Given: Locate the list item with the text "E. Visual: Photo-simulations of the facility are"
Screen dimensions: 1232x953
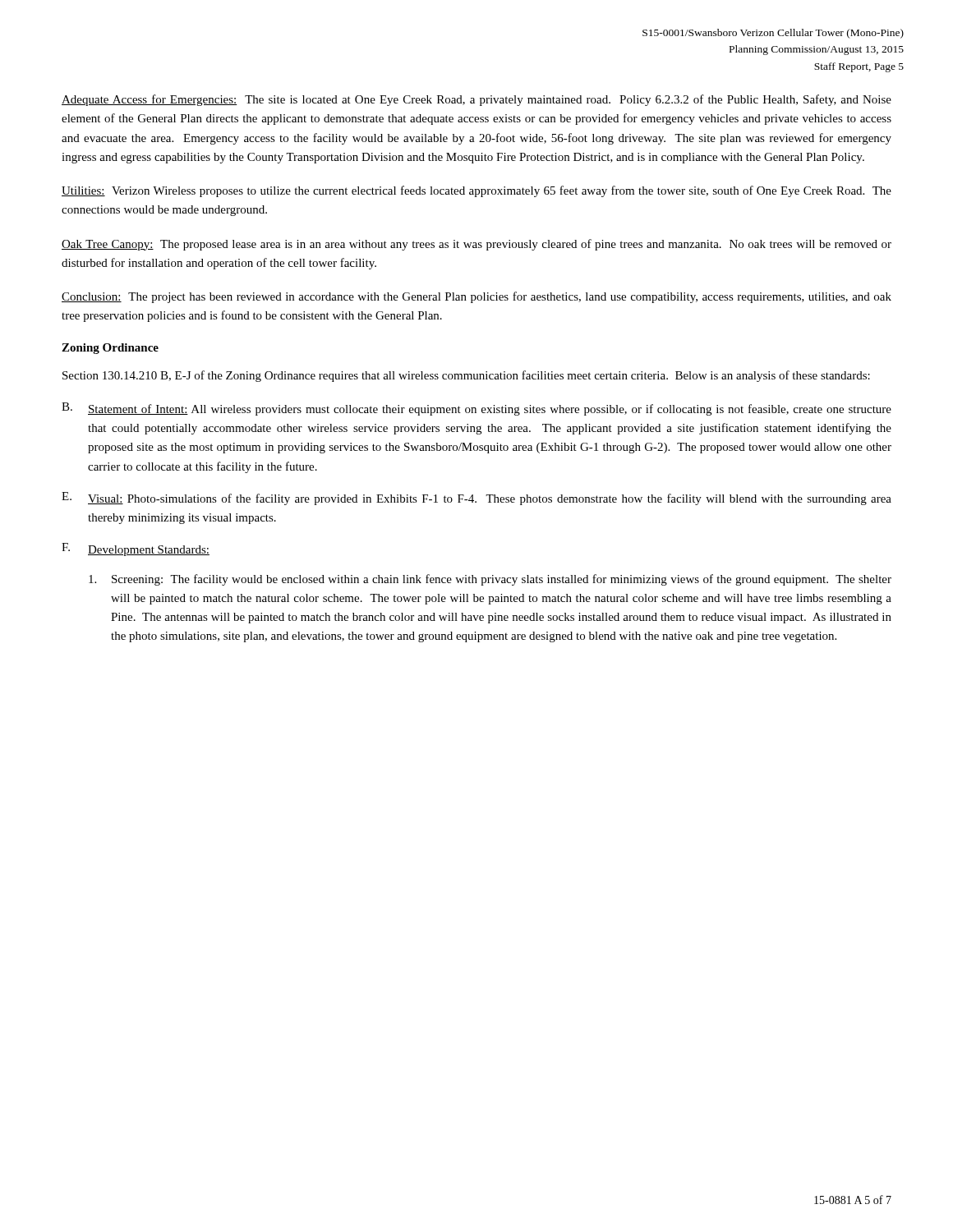Looking at the screenshot, I should [x=476, y=508].
